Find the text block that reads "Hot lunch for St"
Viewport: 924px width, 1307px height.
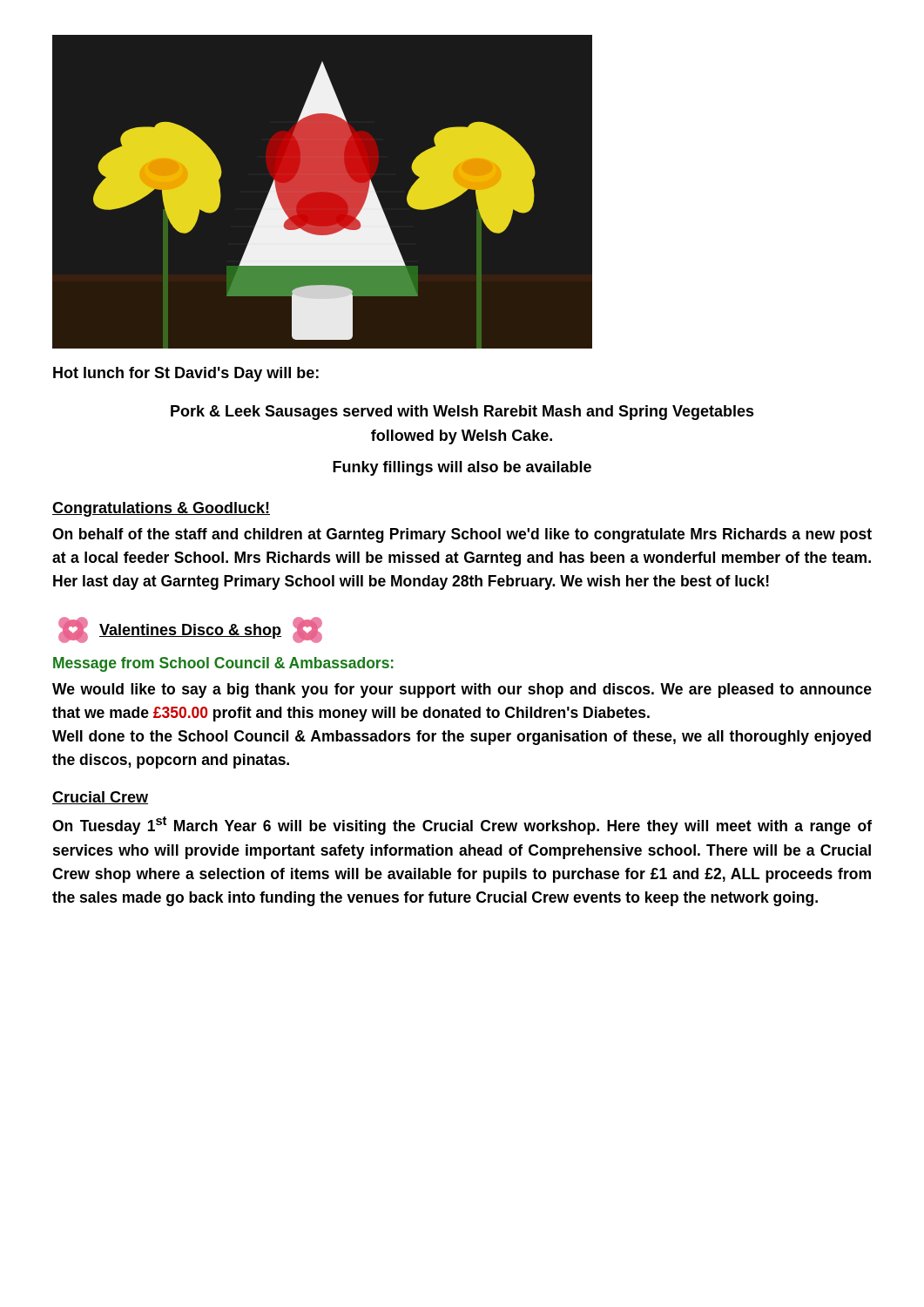pyautogui.click(x=186, y=373)
